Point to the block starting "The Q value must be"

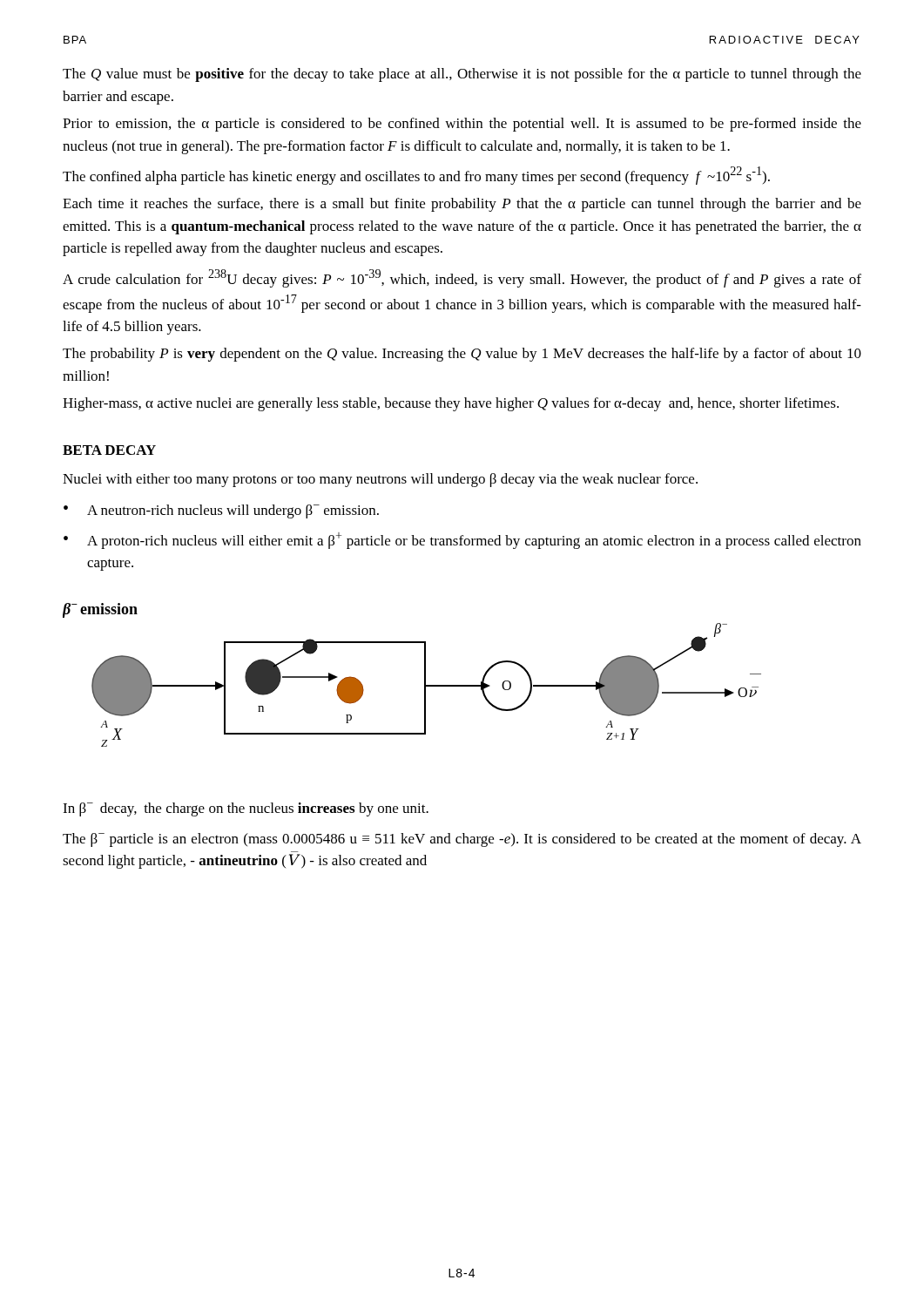[462, 85]
